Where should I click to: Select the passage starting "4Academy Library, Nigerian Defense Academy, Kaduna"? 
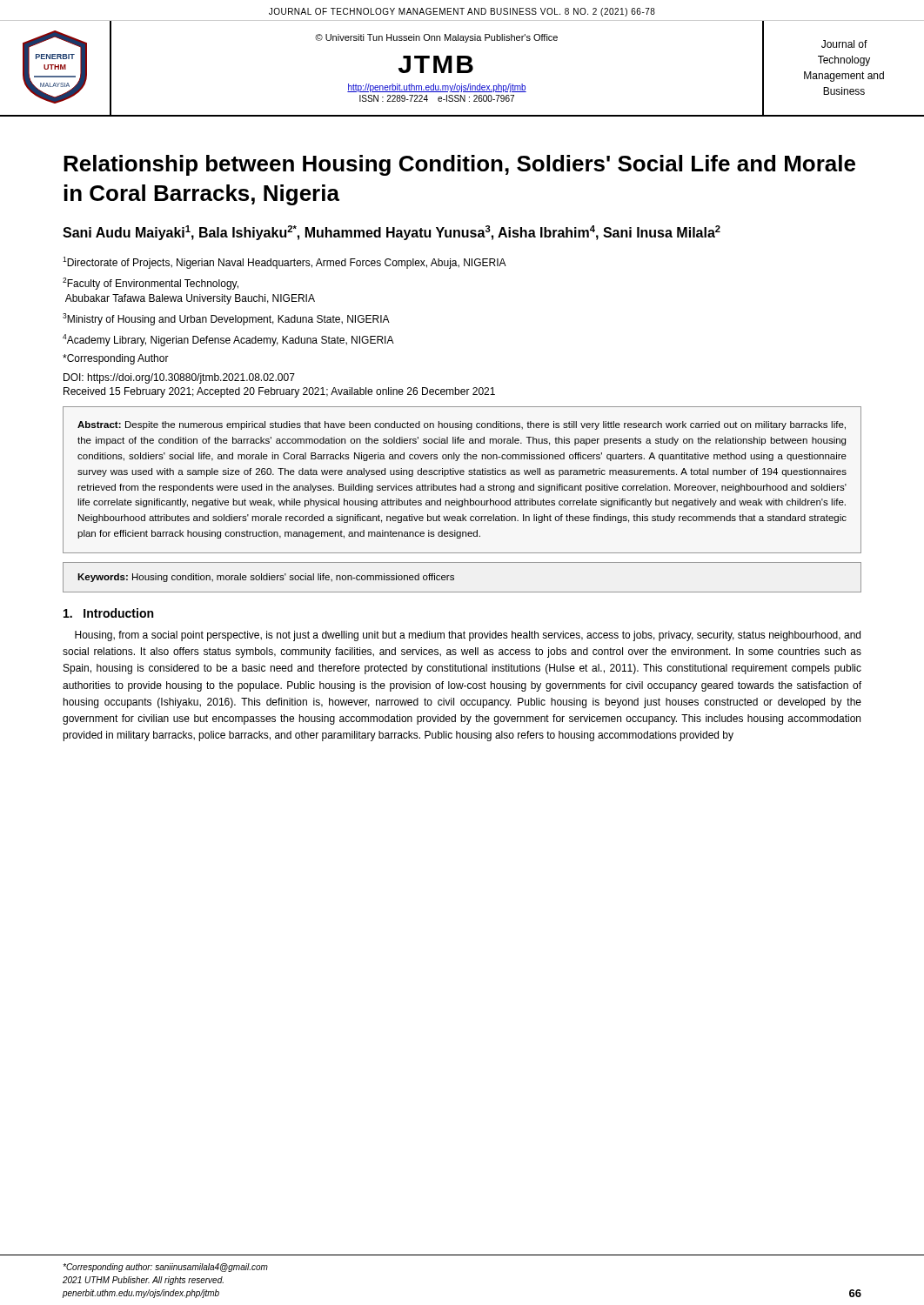click(x=228, y=339)
